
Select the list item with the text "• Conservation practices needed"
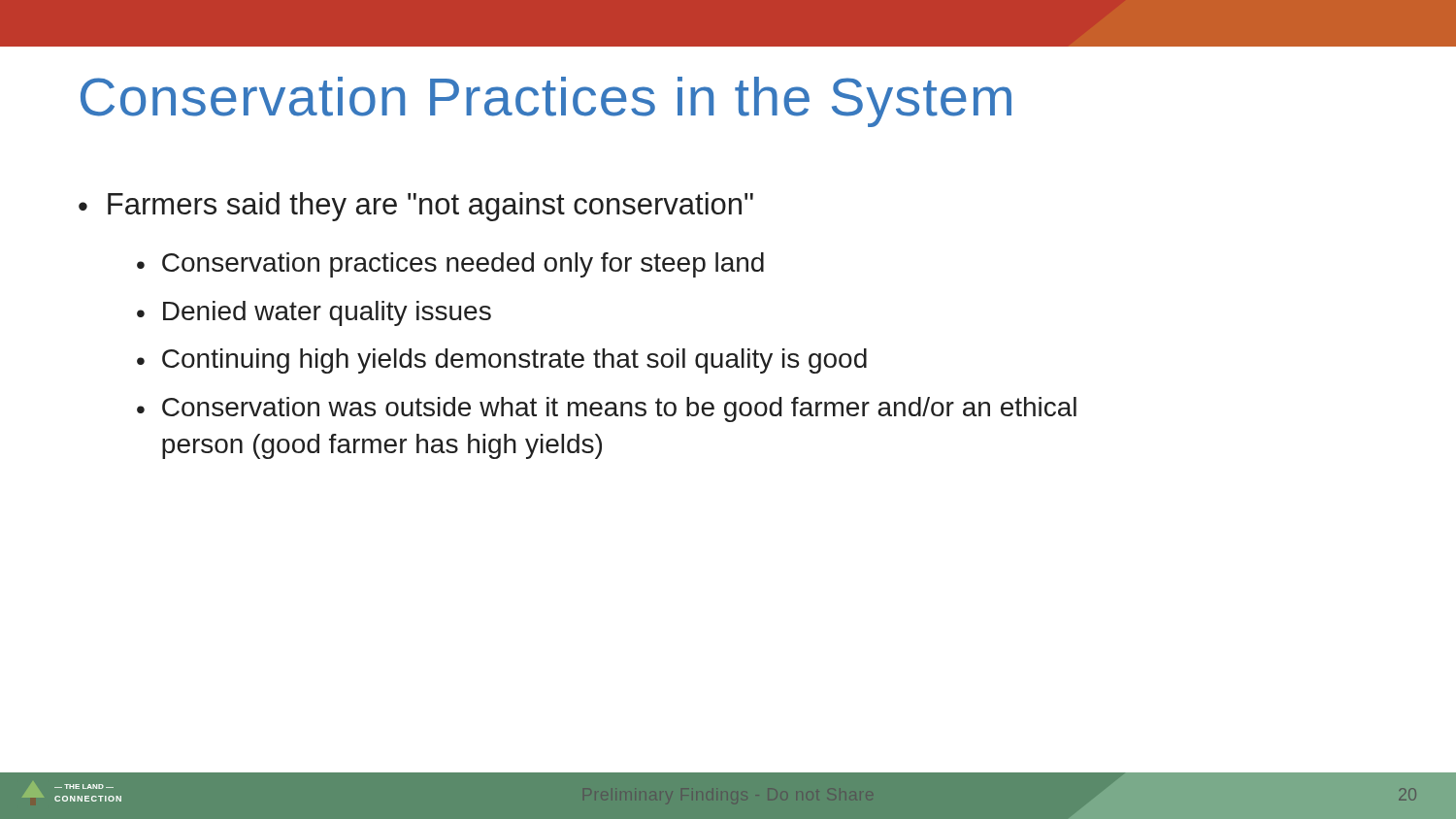pos(757,264)
